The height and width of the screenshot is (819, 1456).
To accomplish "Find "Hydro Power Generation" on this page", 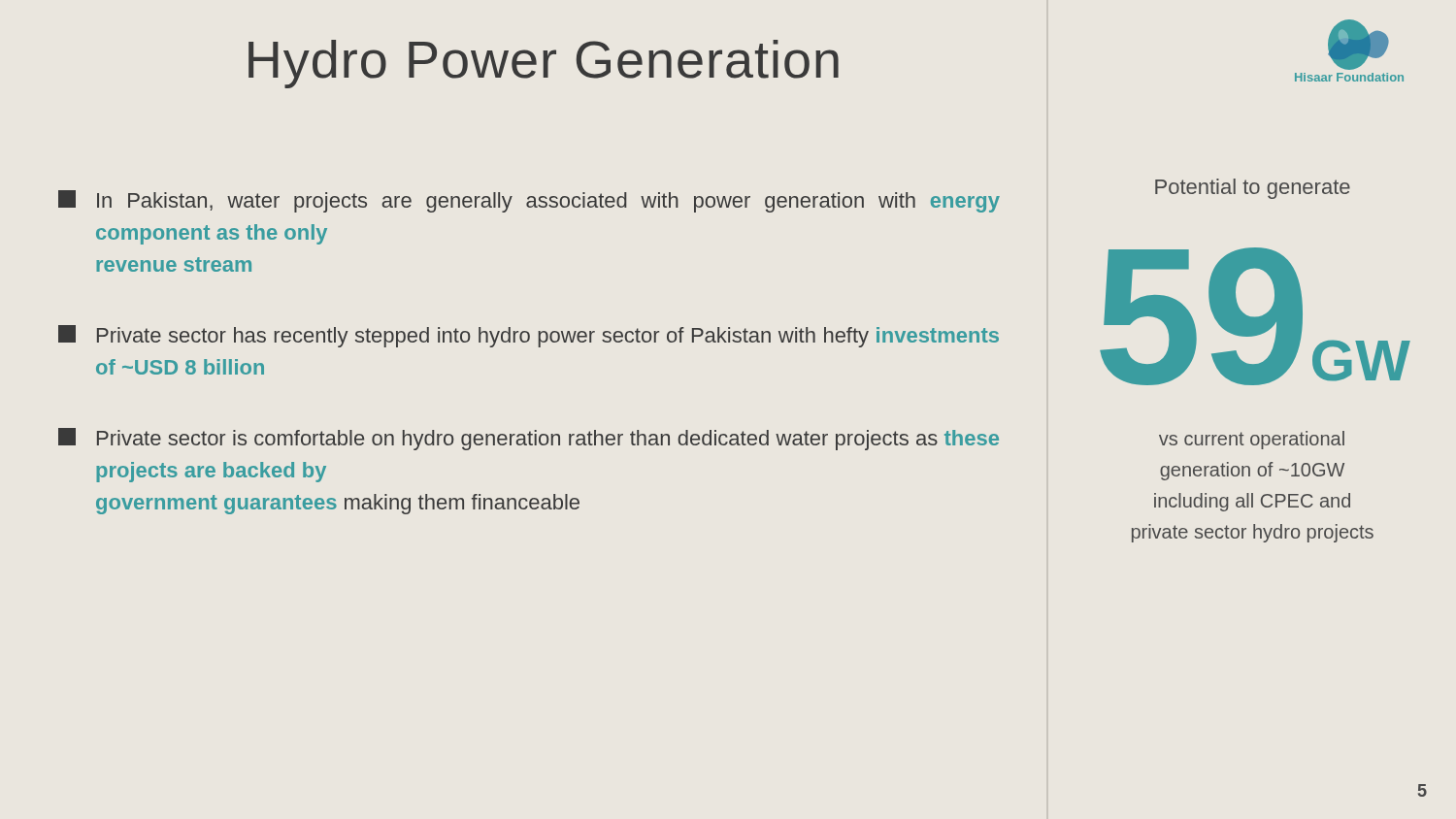I will tap(544, 59).
